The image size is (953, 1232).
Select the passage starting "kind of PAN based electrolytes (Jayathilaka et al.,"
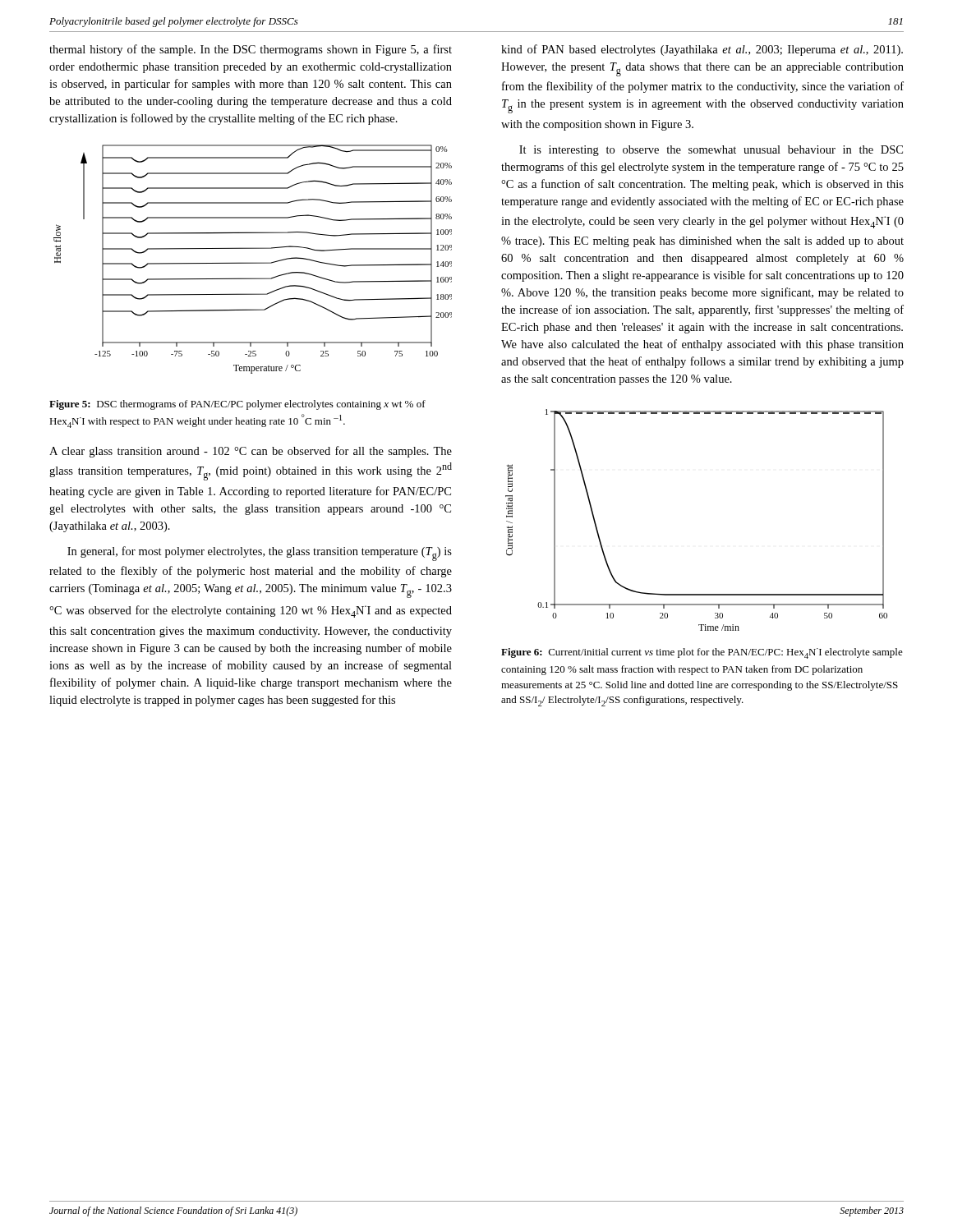[x=702, y=87]
